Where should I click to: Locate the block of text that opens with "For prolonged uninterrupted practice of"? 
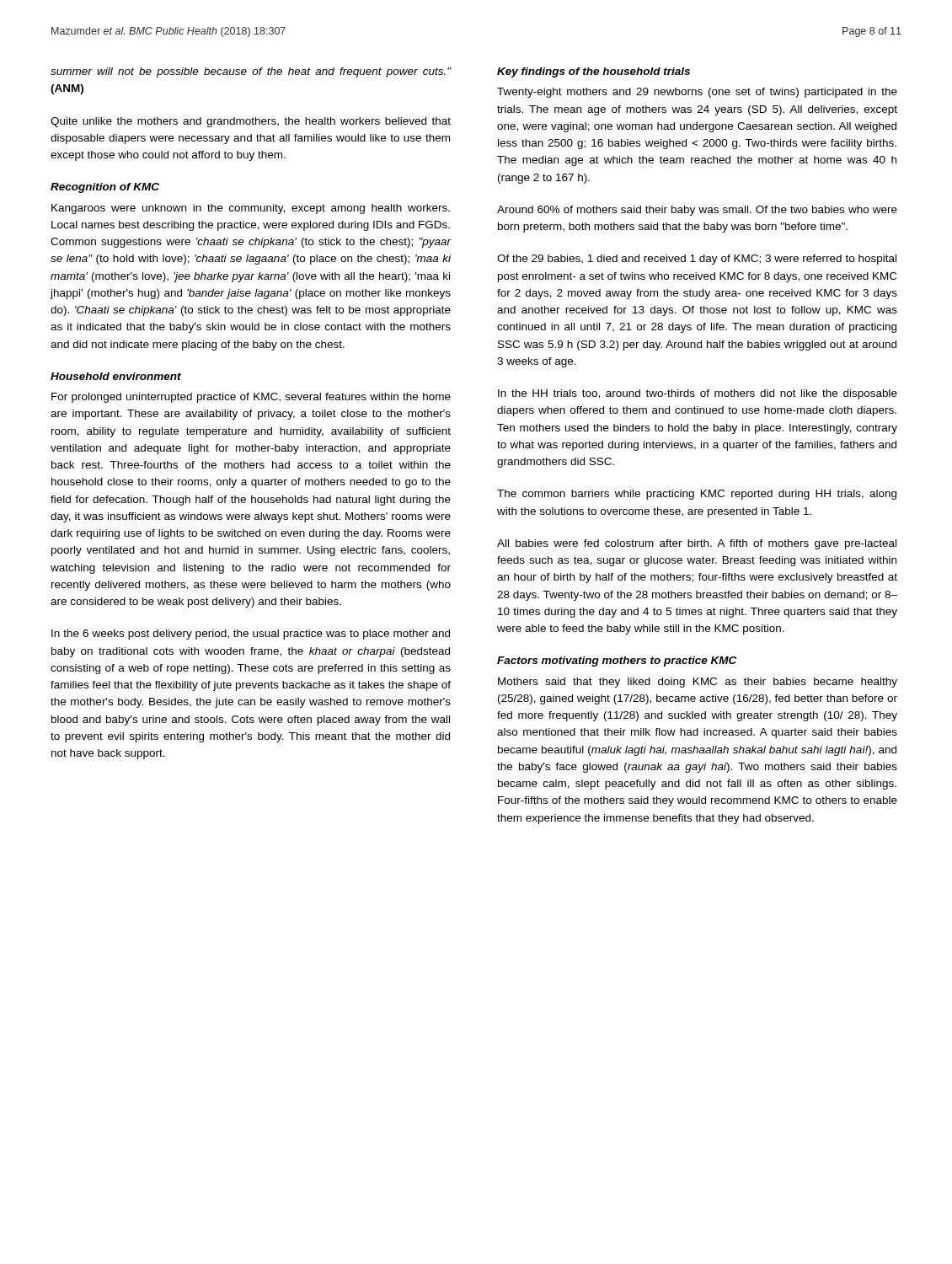tap(251, 499)
